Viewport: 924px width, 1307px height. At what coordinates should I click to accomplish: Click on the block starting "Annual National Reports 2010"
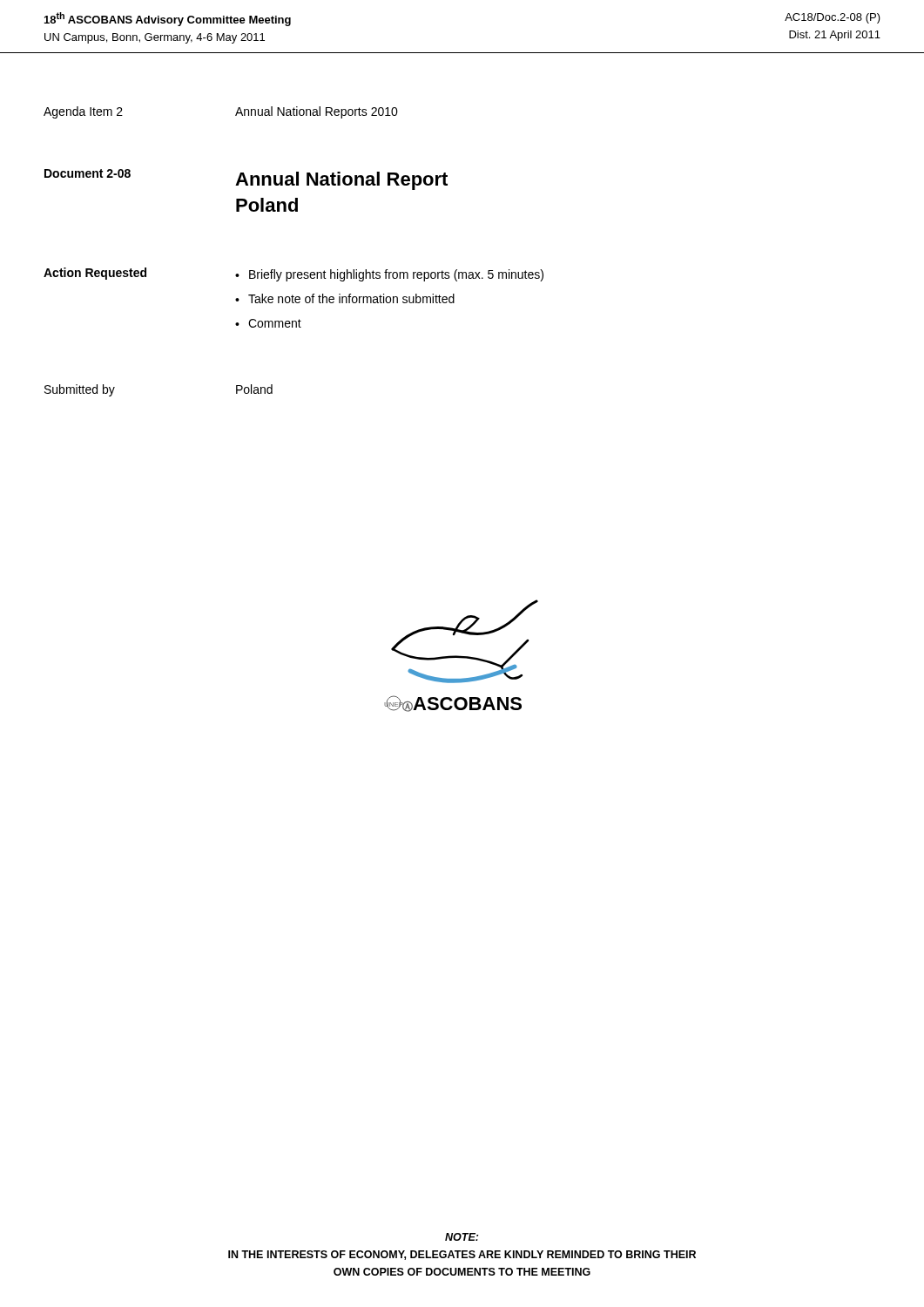316,112
